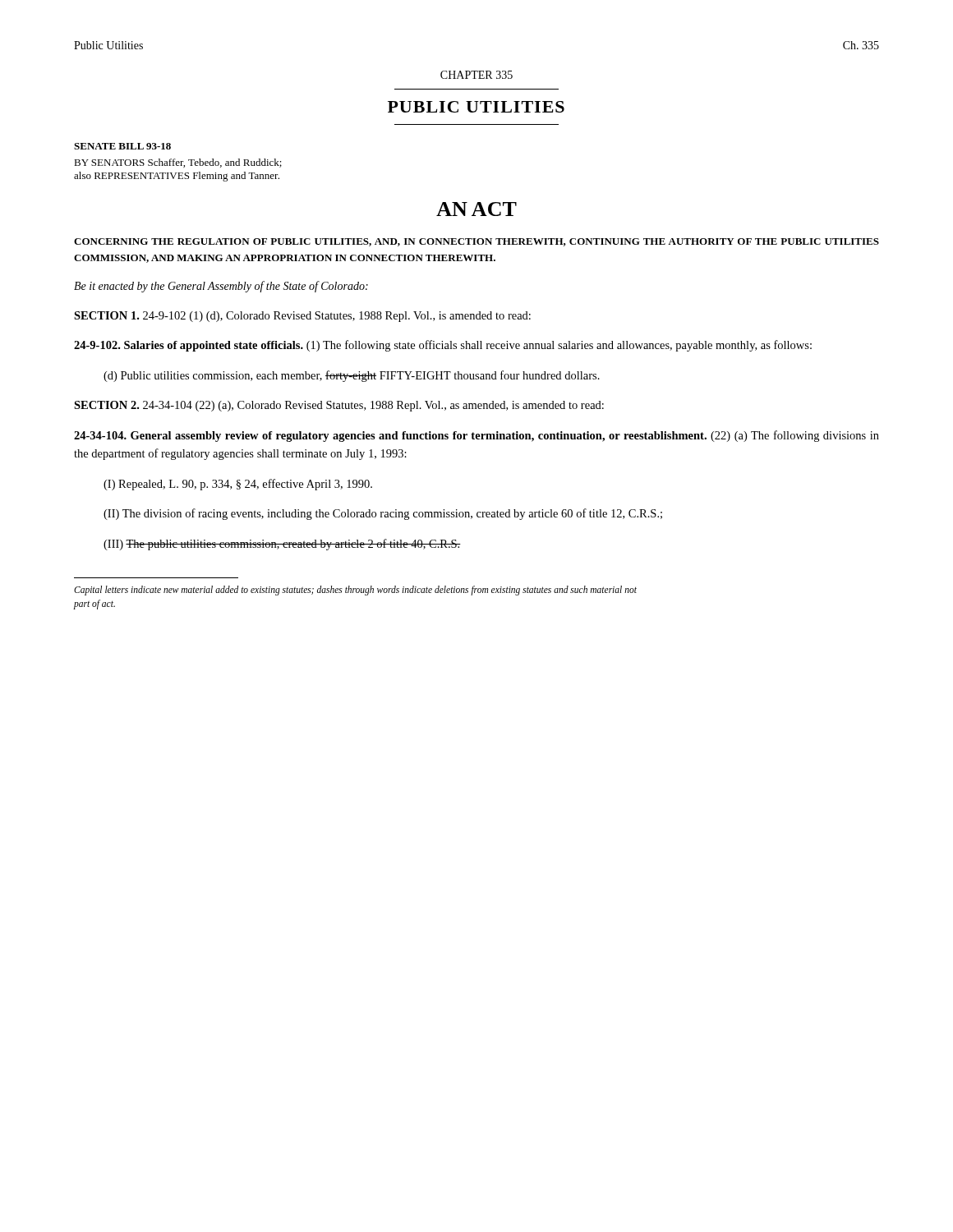Image resolution: width=953 pixels, height=1232 pixels.
Task: Click on the text starting "Concerning the regulation of public utilities,"
Action: pyautogui.click(x=476, y=249)
